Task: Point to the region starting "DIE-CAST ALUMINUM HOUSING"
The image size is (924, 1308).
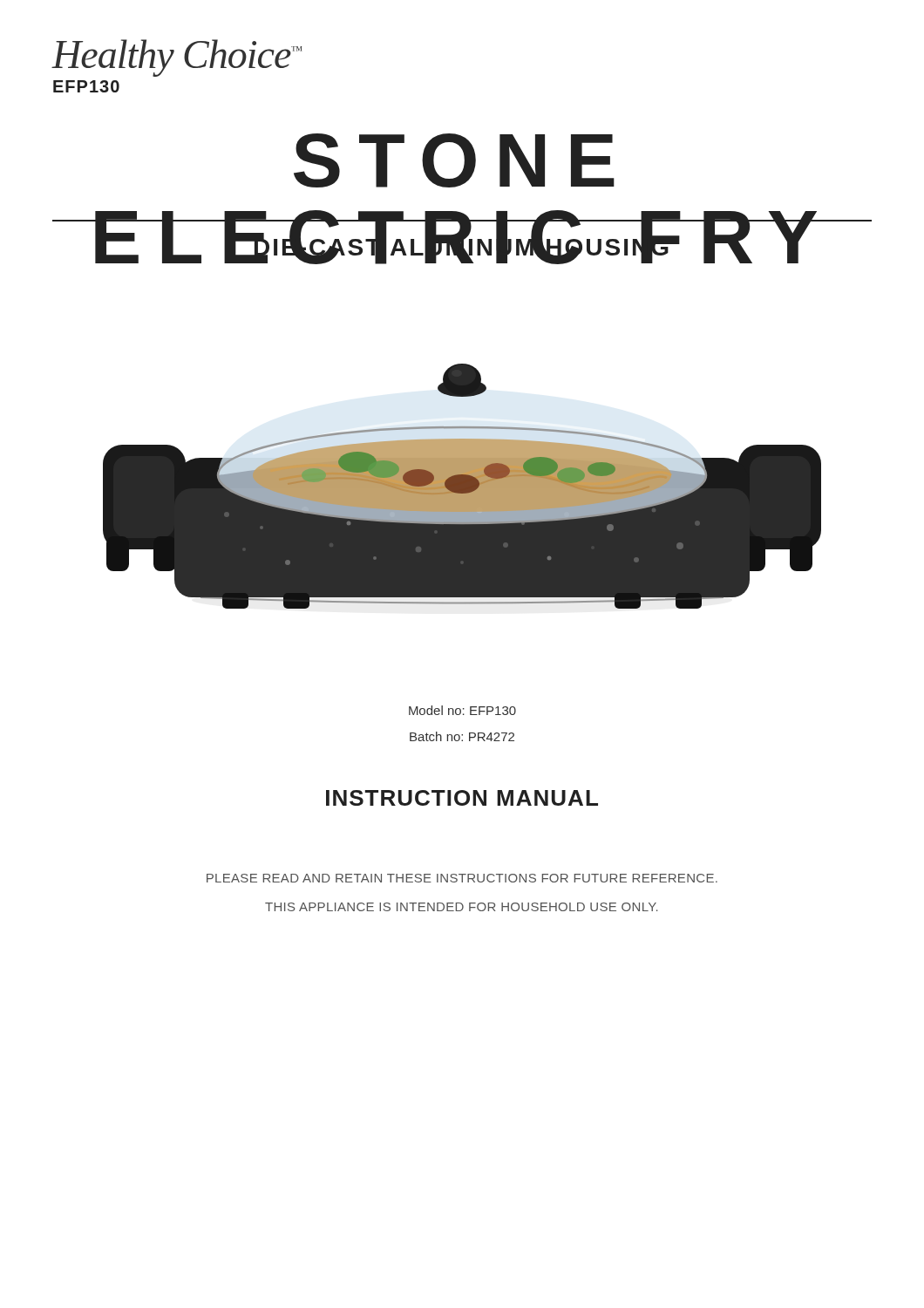Action: (462, 247)
